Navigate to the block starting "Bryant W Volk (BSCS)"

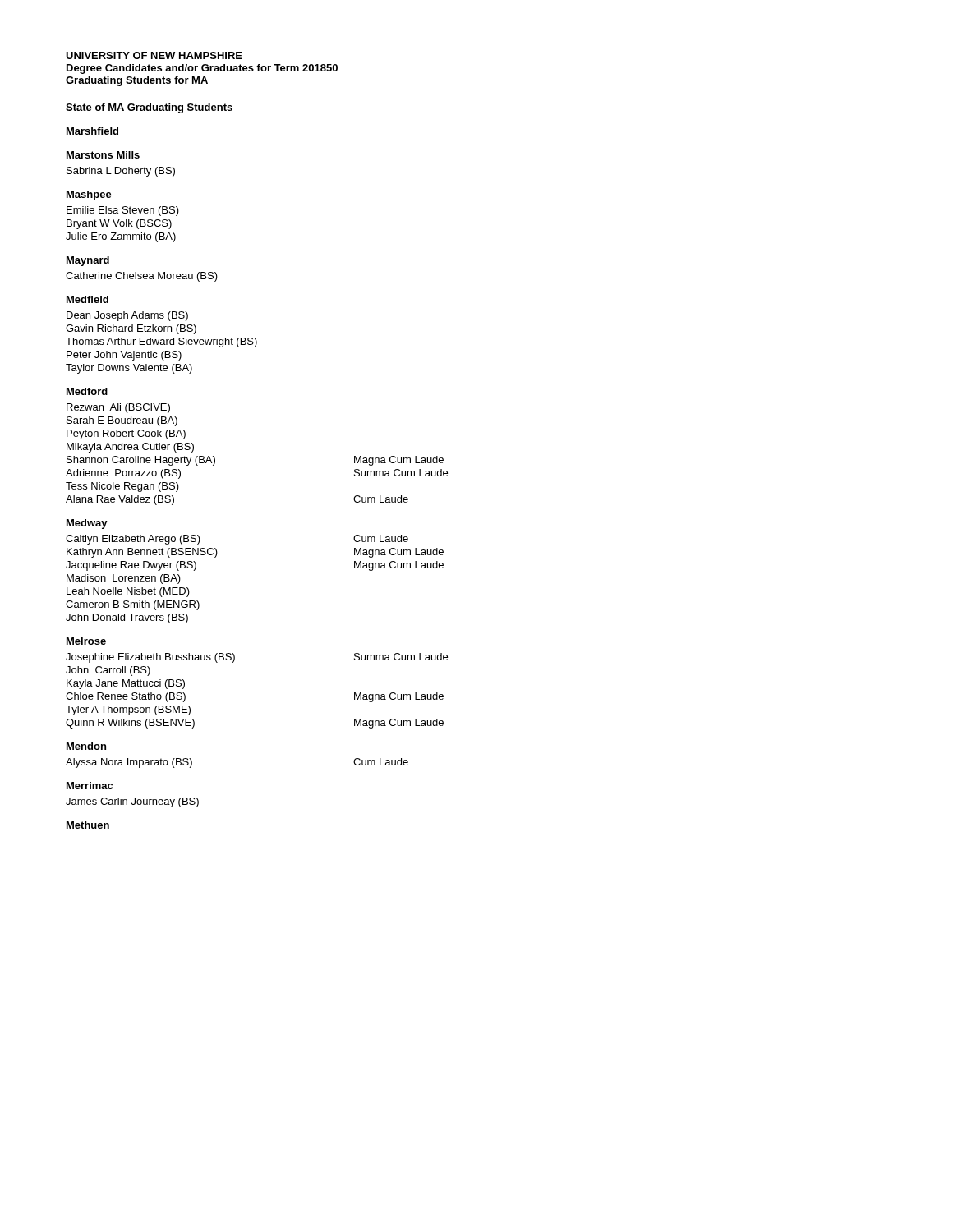point(119,224)
